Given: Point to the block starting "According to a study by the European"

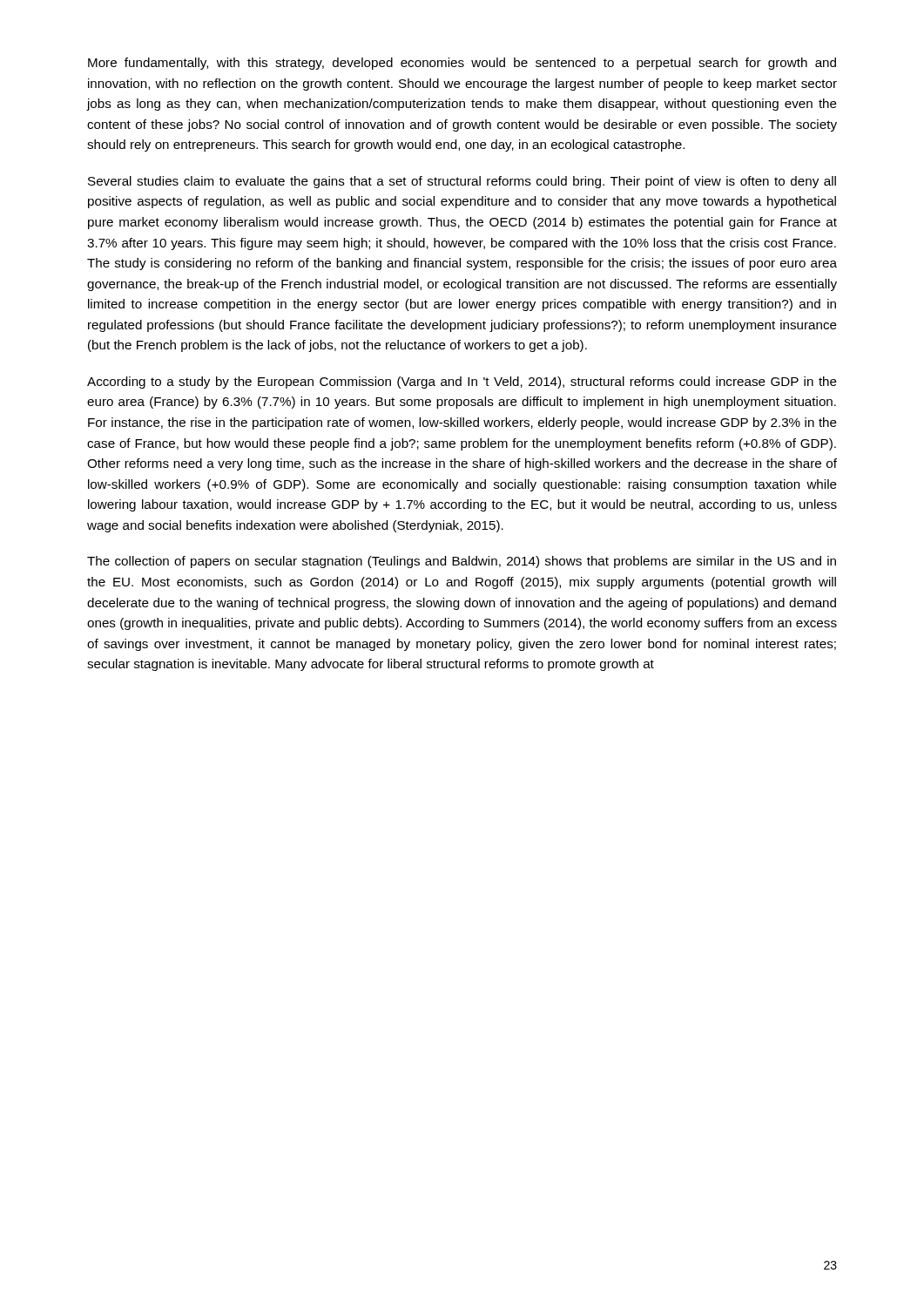Looking at the screenshot, I should [x=462, y=453].
